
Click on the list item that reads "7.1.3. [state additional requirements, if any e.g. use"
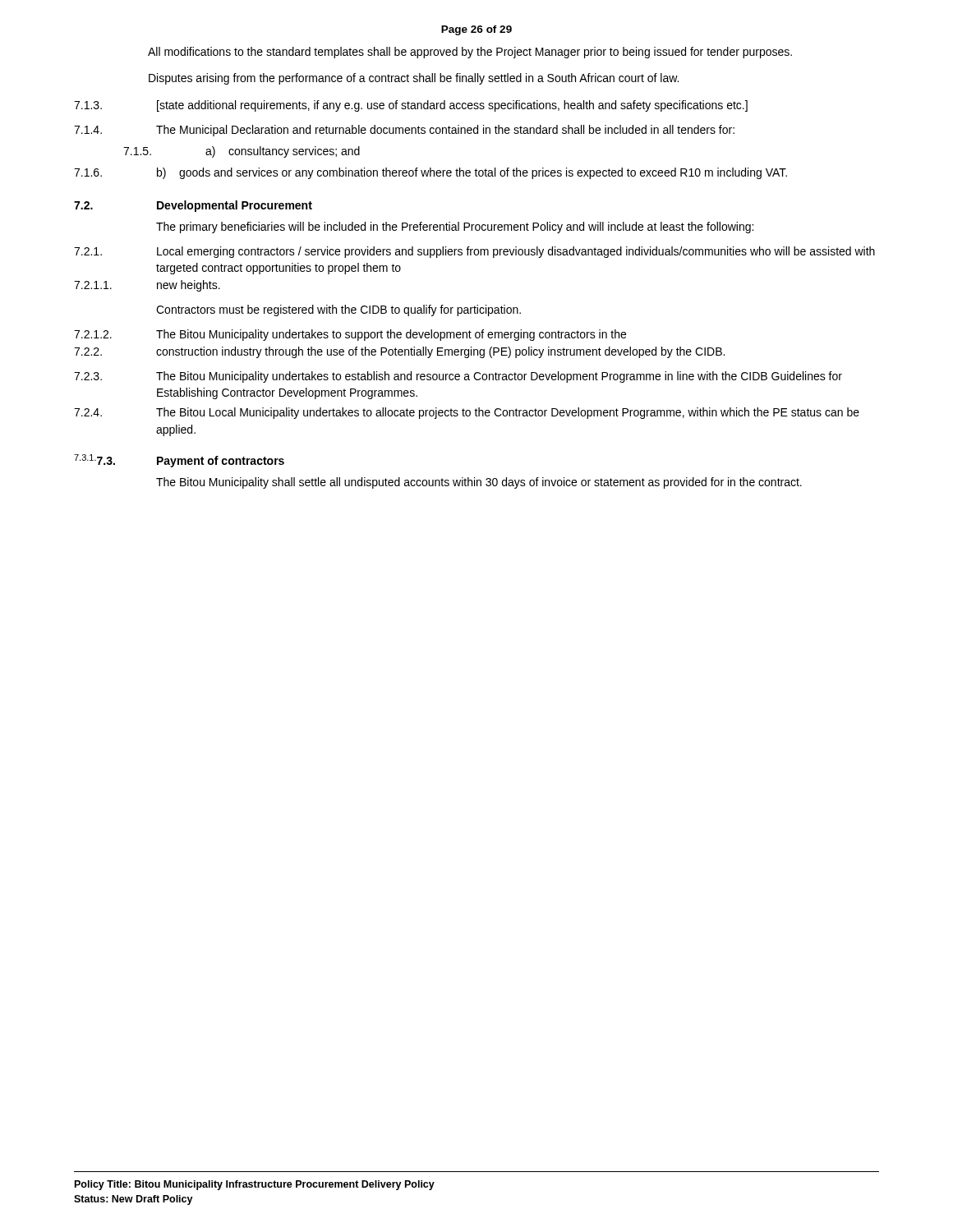476,105
